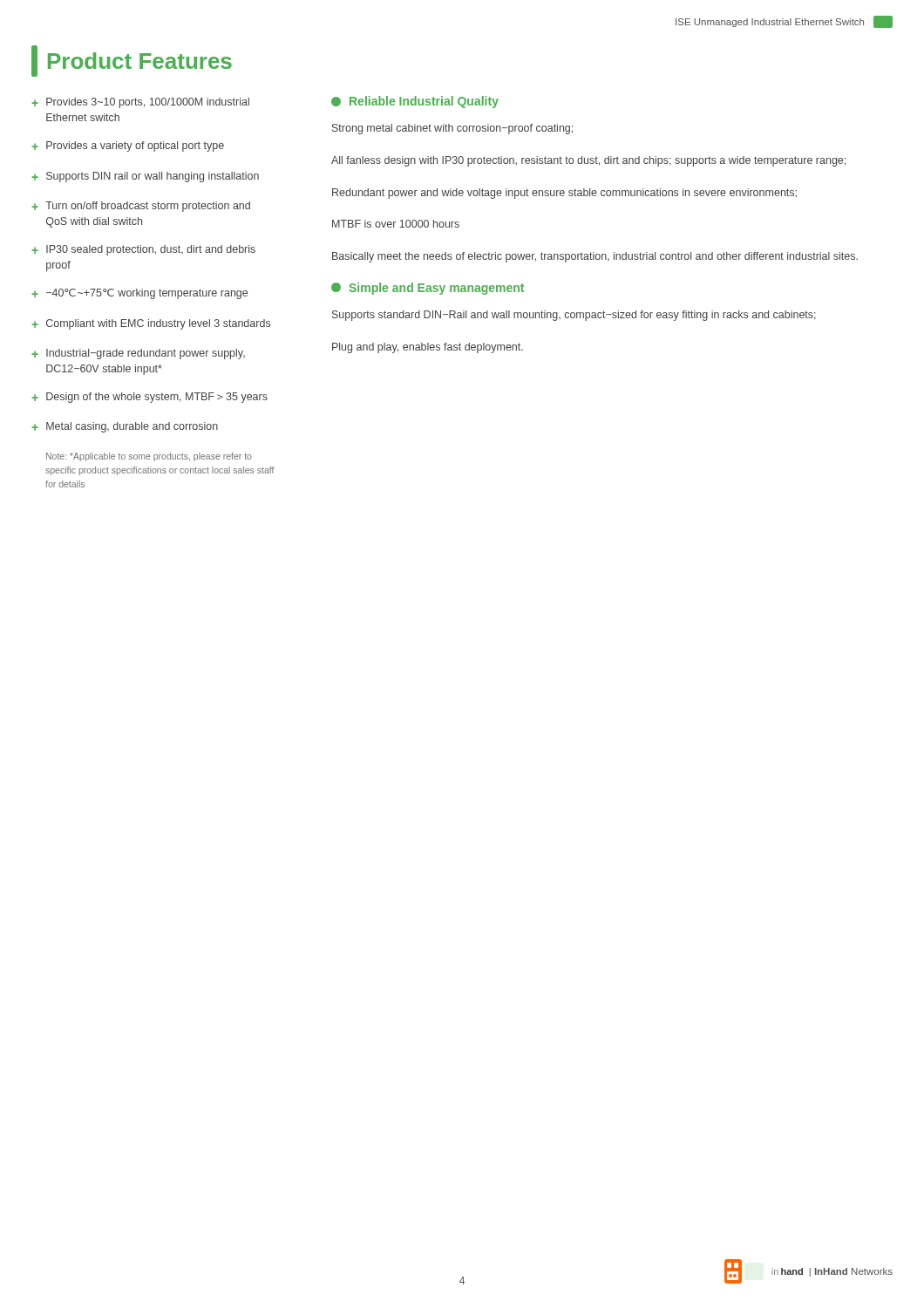The image size is (924, 1308).
Task: Find the text block with the text "Redundant power and"
Action: click(564, 192)
